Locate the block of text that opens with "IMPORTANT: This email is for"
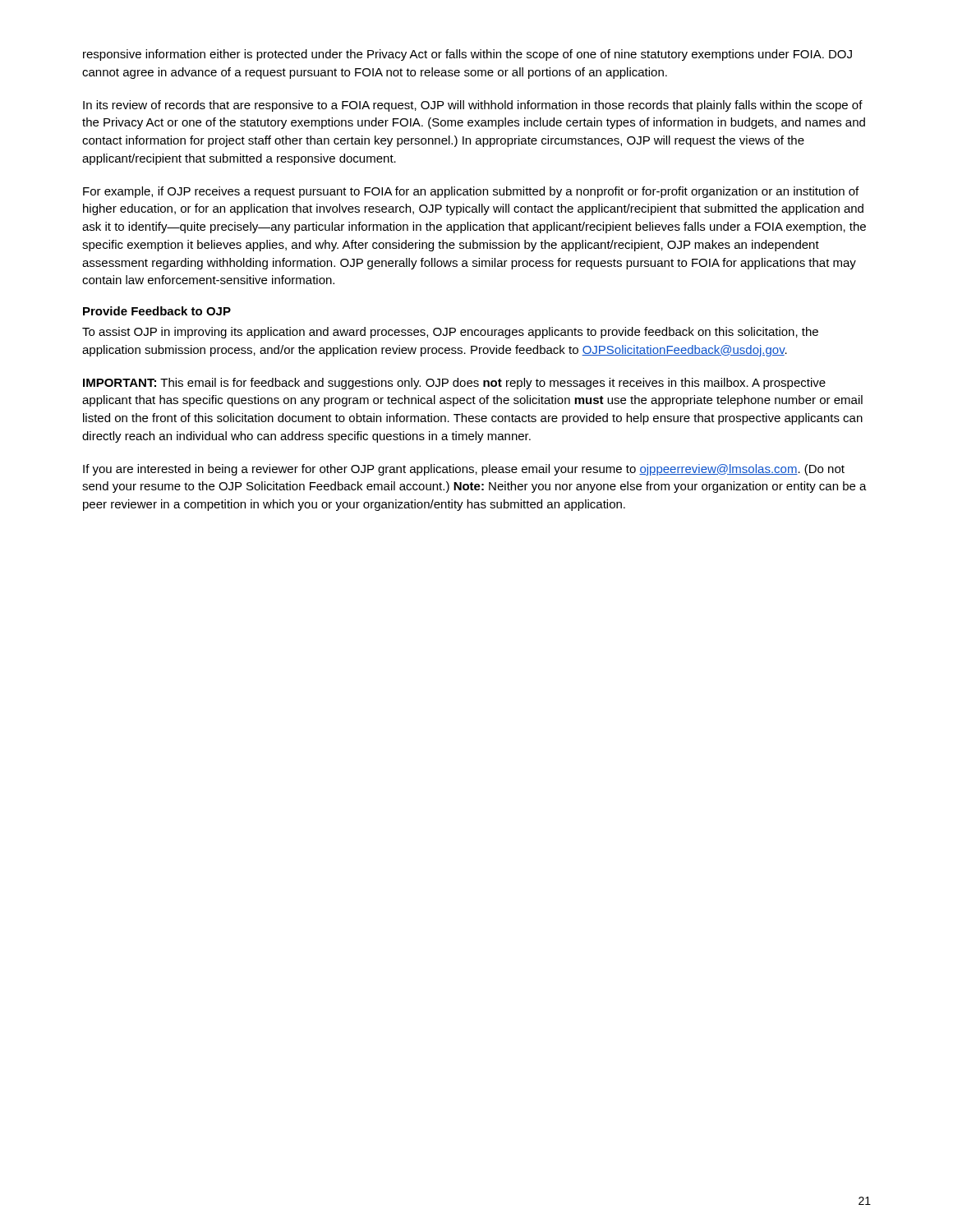This screenshot has height=1232, width=953. (473, 409)
